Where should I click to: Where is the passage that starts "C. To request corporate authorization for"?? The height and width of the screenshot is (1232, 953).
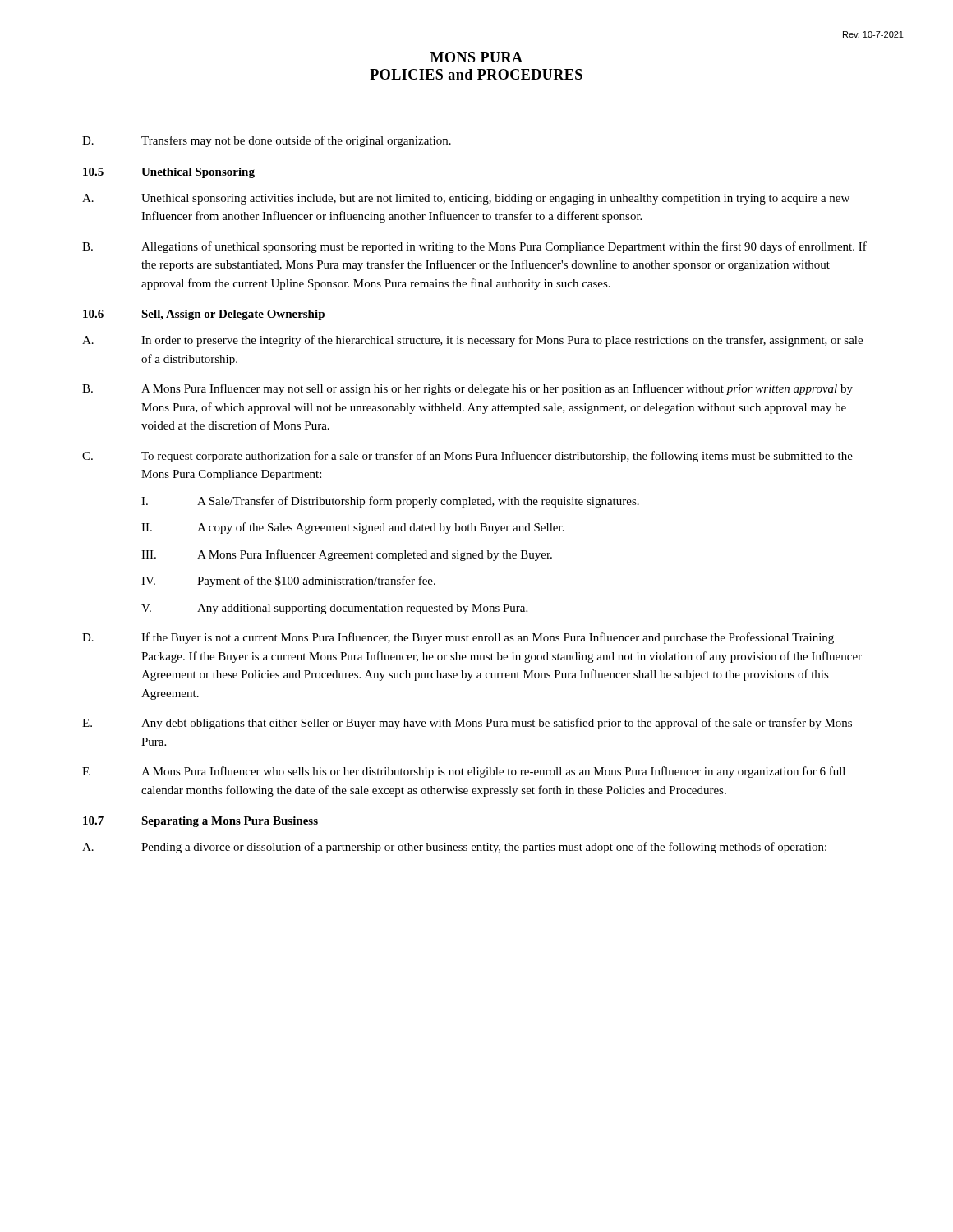(x=476, y=465)
